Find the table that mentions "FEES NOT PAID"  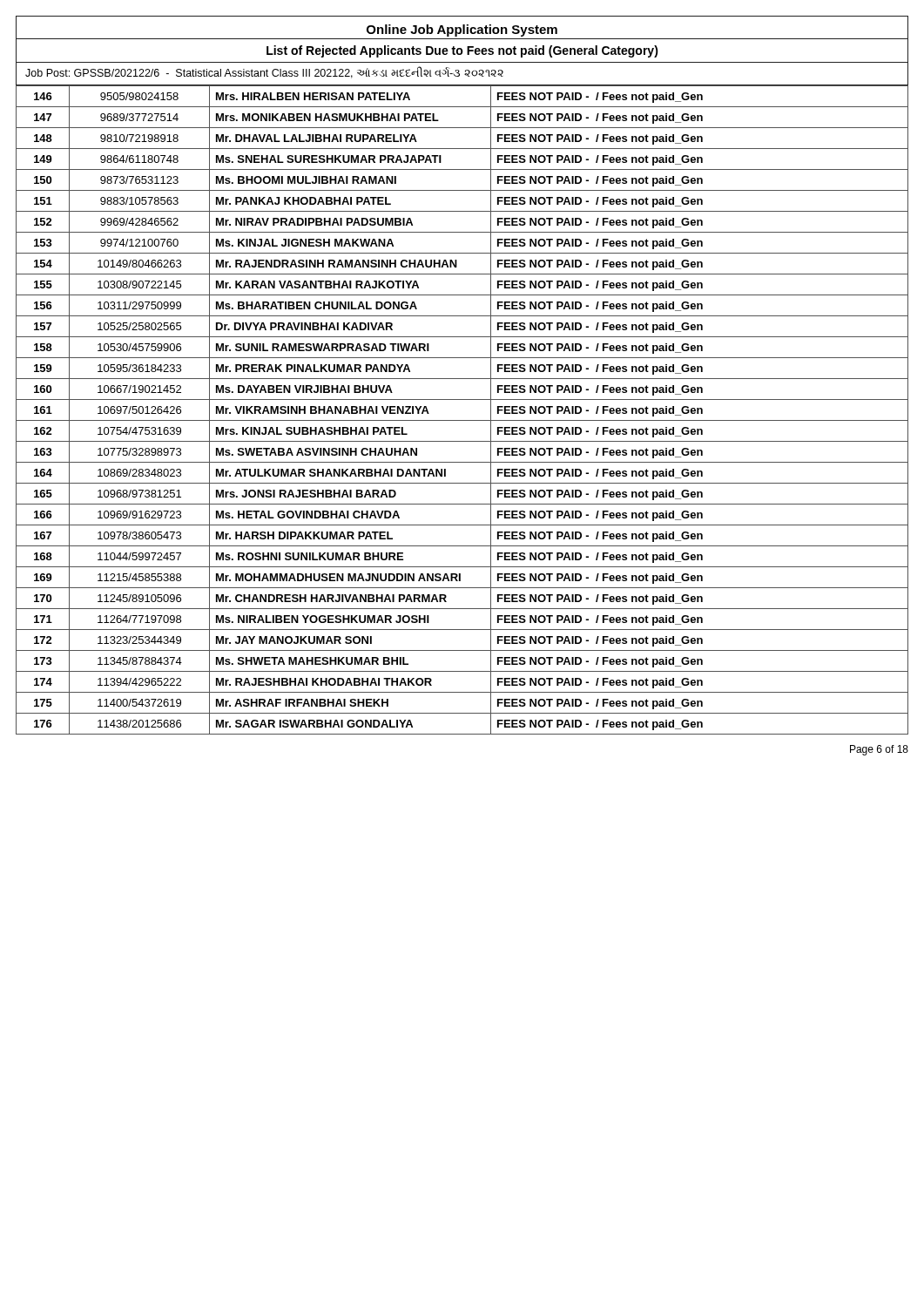462,410
